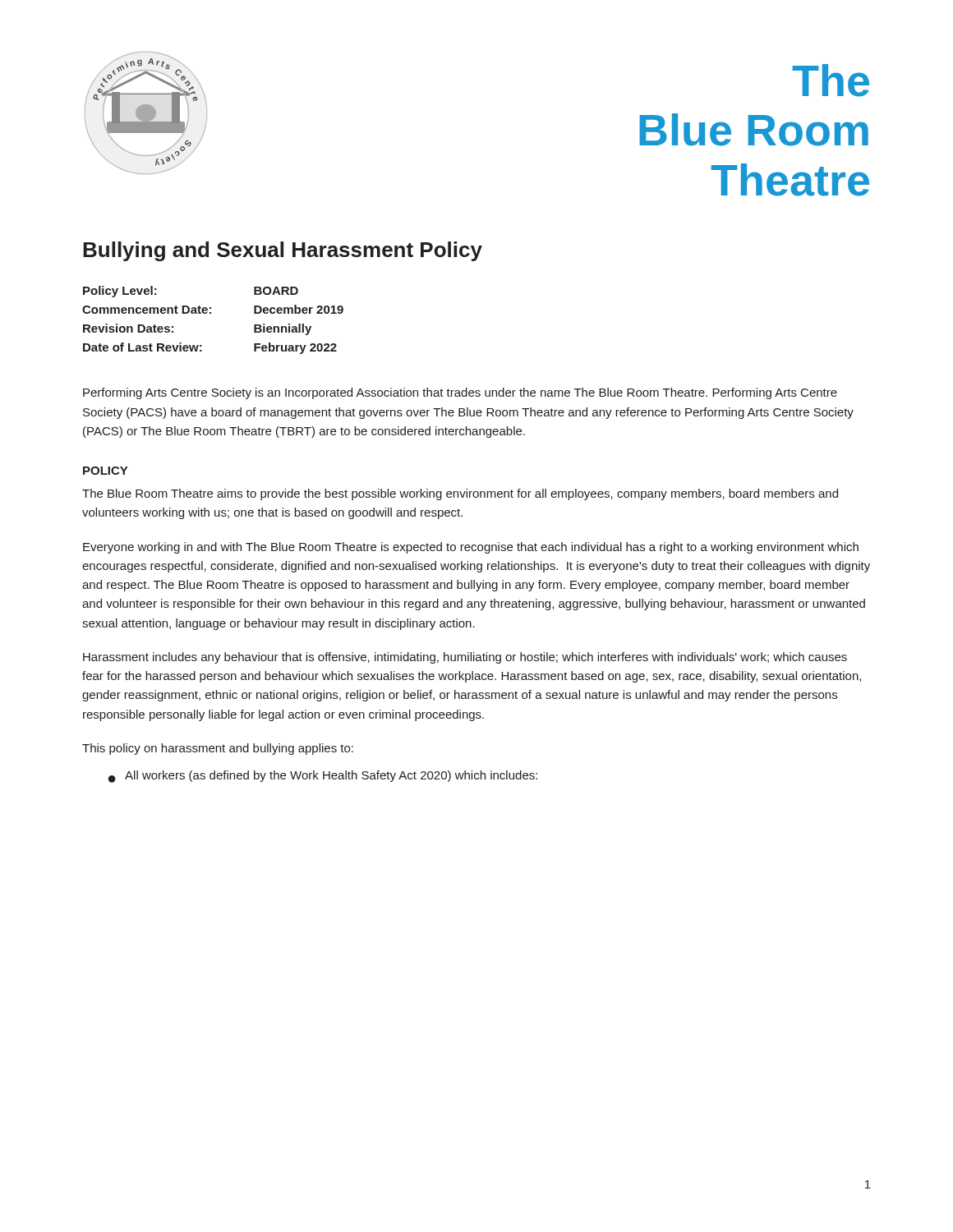Click on the text block starting "TheBlue RoomTheatre"

(754, 130)
